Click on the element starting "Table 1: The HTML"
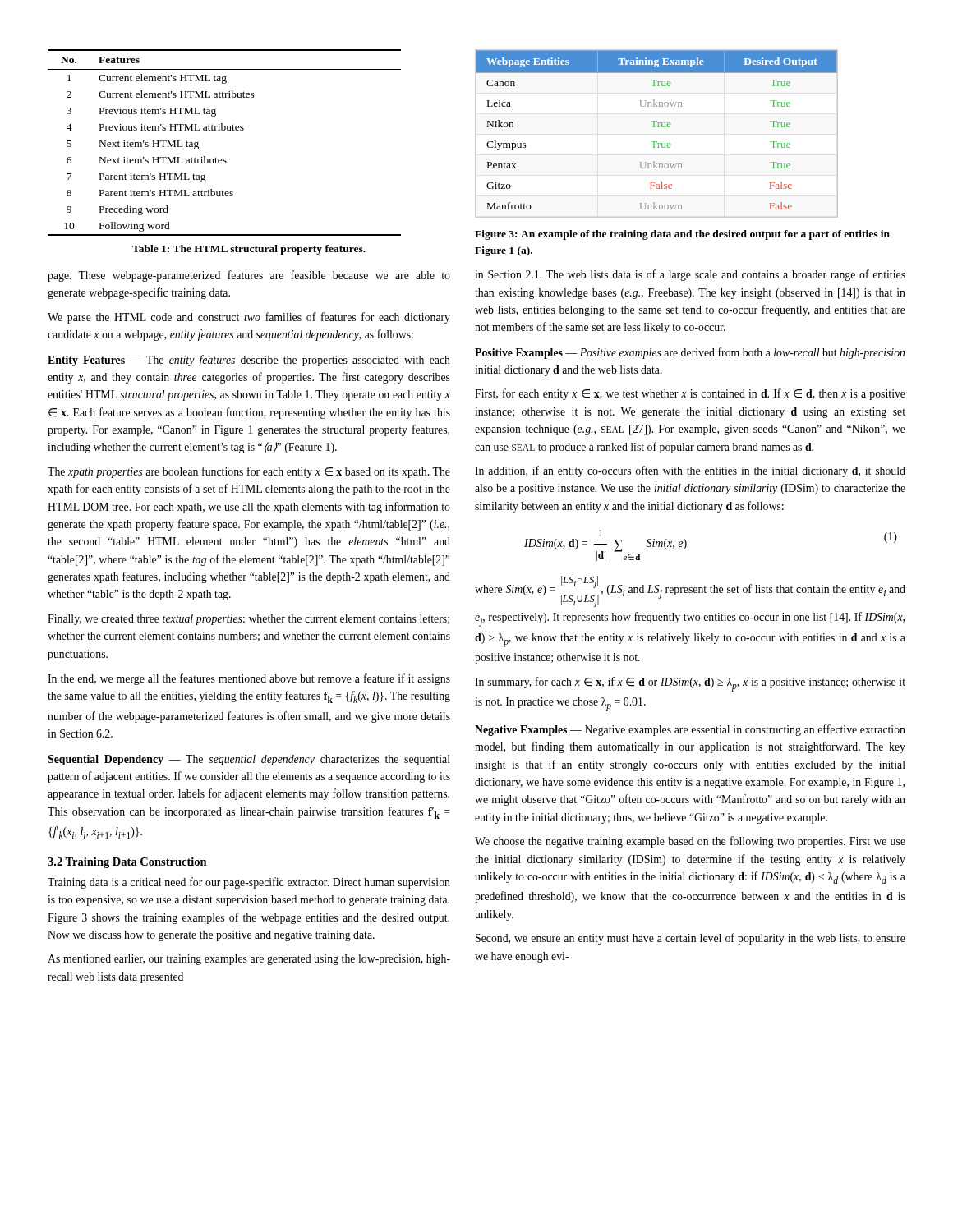Screen dimensions: 1232x953 249,248
